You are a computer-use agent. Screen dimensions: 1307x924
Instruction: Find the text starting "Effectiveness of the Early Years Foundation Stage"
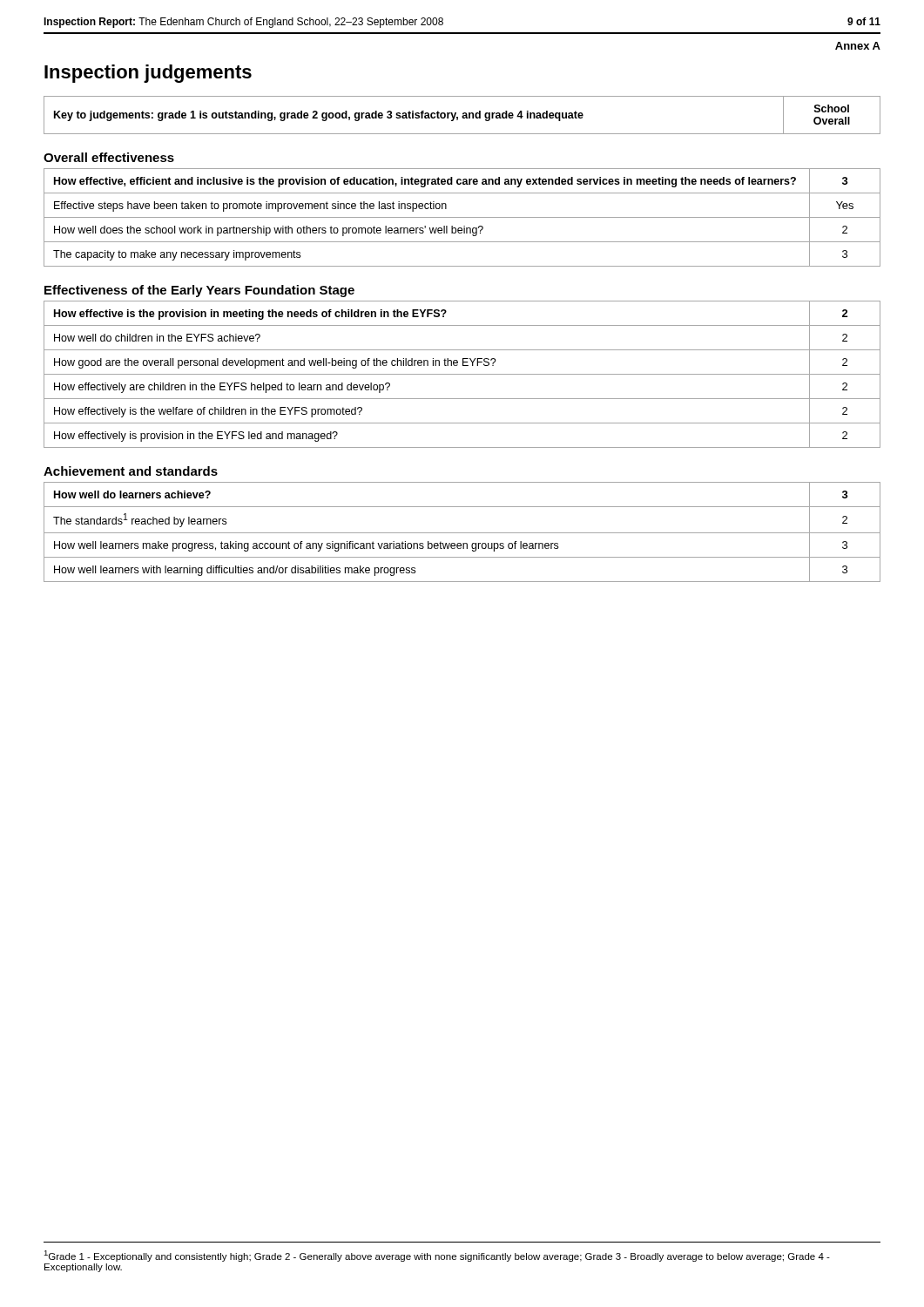tap(199, 290)
